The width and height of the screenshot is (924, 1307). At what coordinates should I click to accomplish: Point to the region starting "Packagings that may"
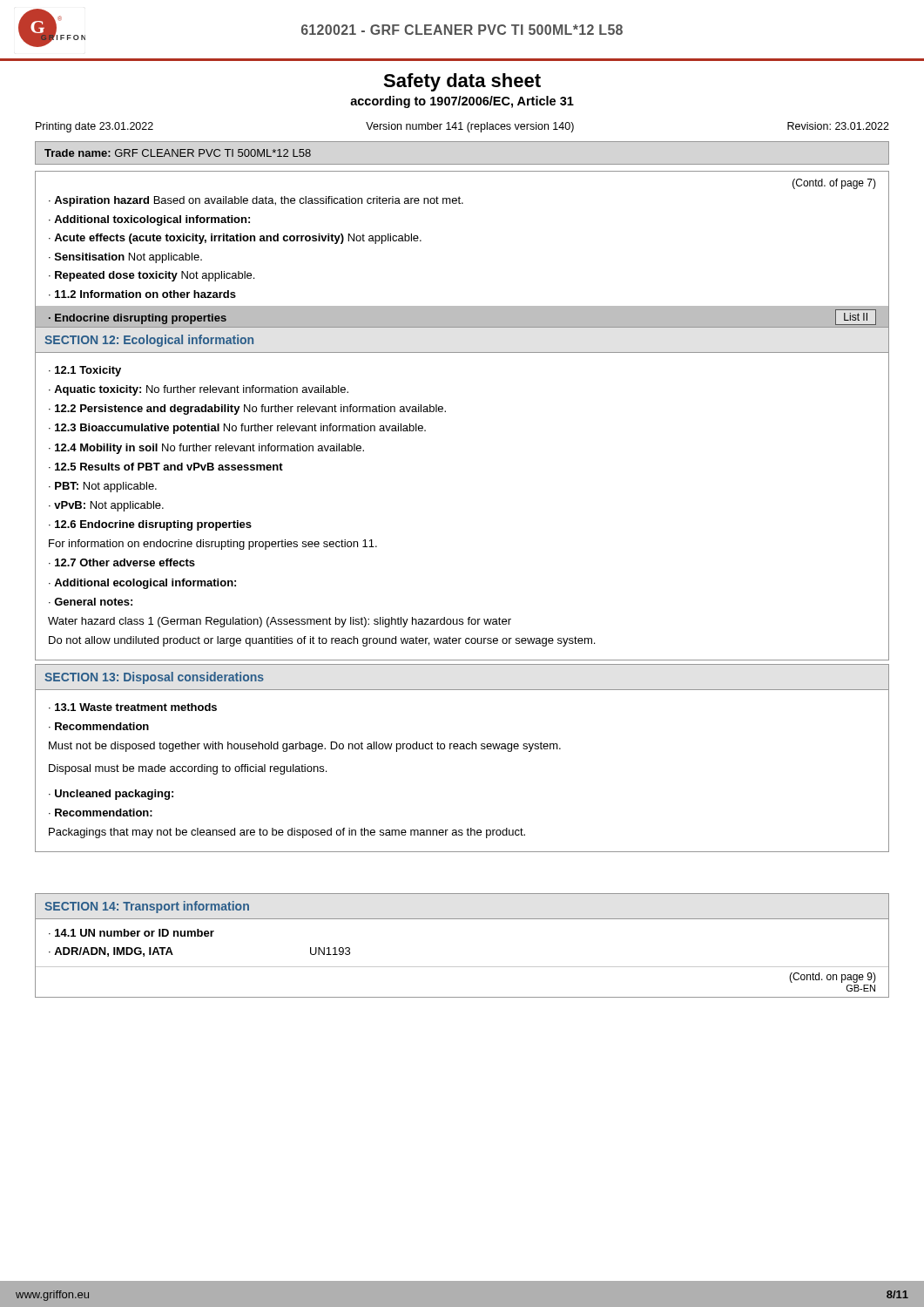(x=287, y=832)
